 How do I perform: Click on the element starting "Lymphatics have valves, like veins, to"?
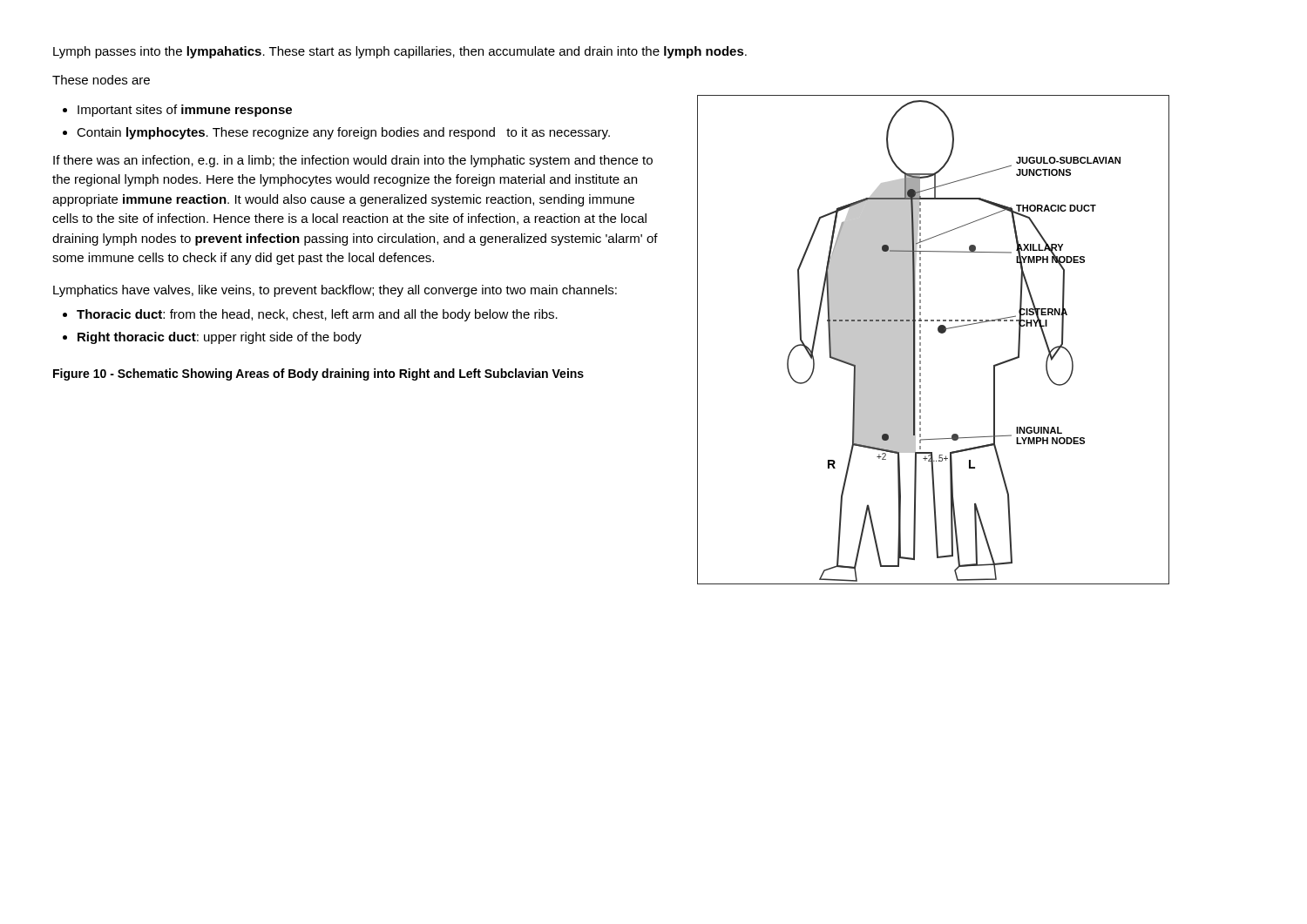pyautogui.click(x=335, y=289)
